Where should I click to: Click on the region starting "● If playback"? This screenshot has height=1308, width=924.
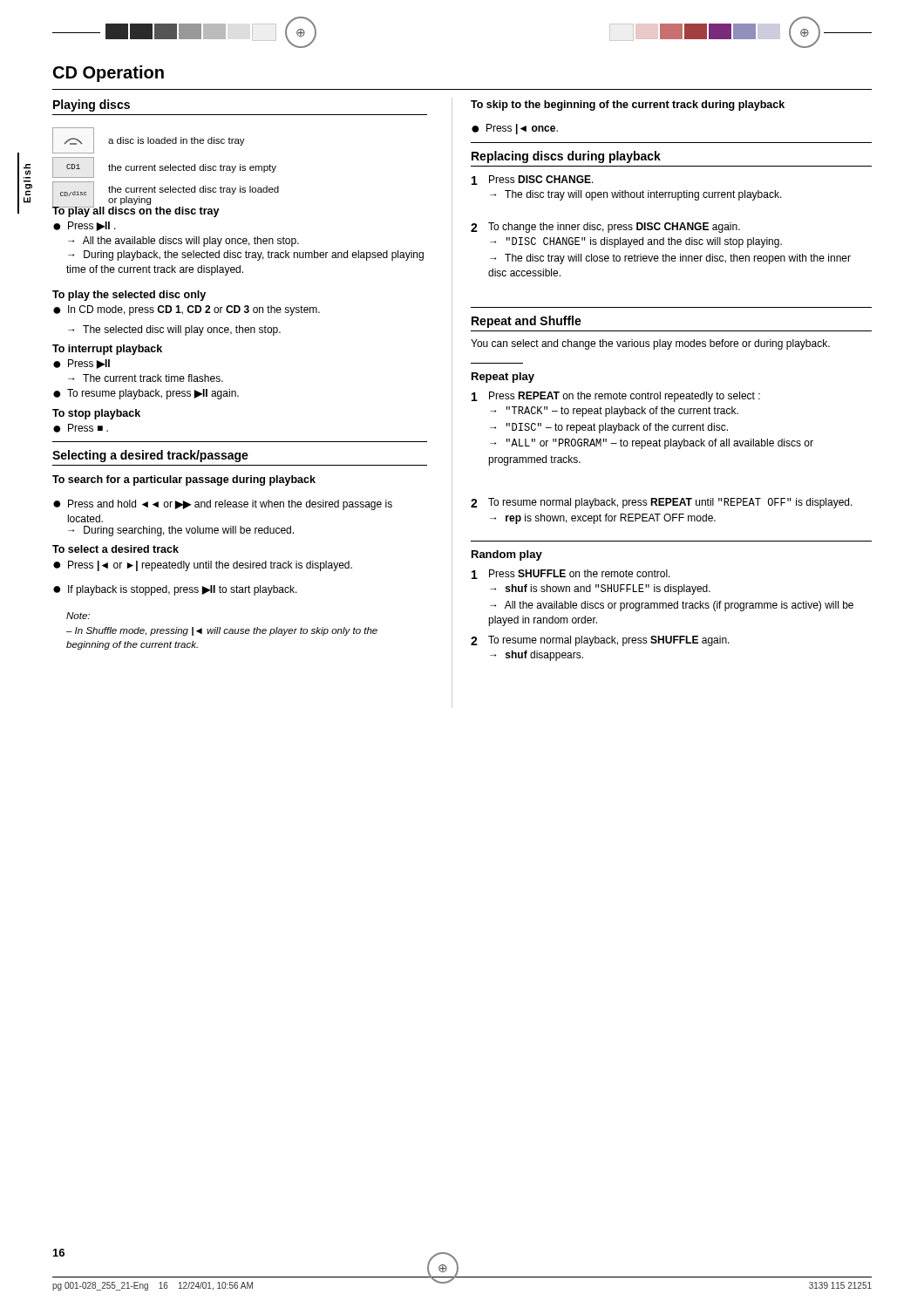(x=175, y=590)
